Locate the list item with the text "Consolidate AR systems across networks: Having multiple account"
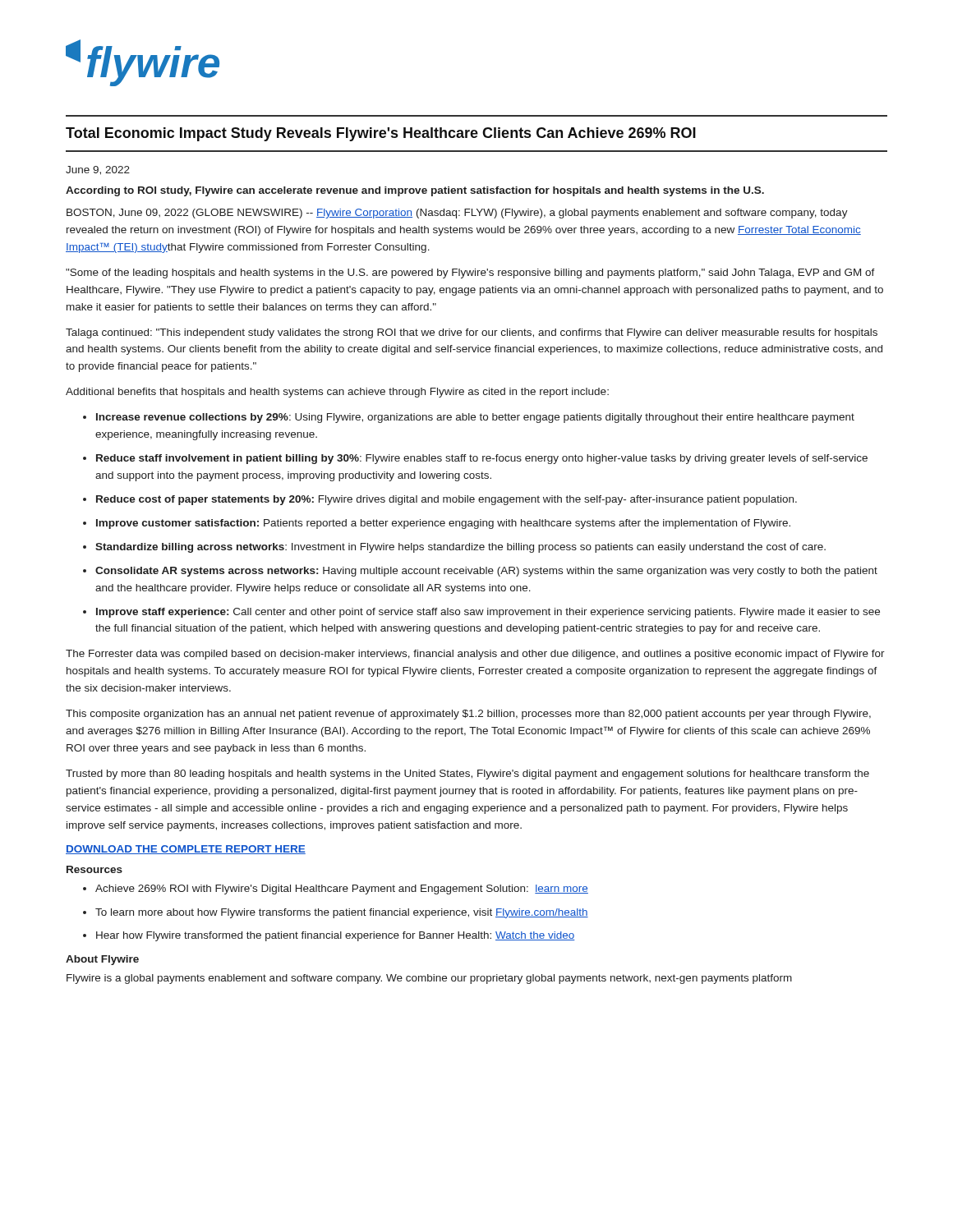 (486, 579)
